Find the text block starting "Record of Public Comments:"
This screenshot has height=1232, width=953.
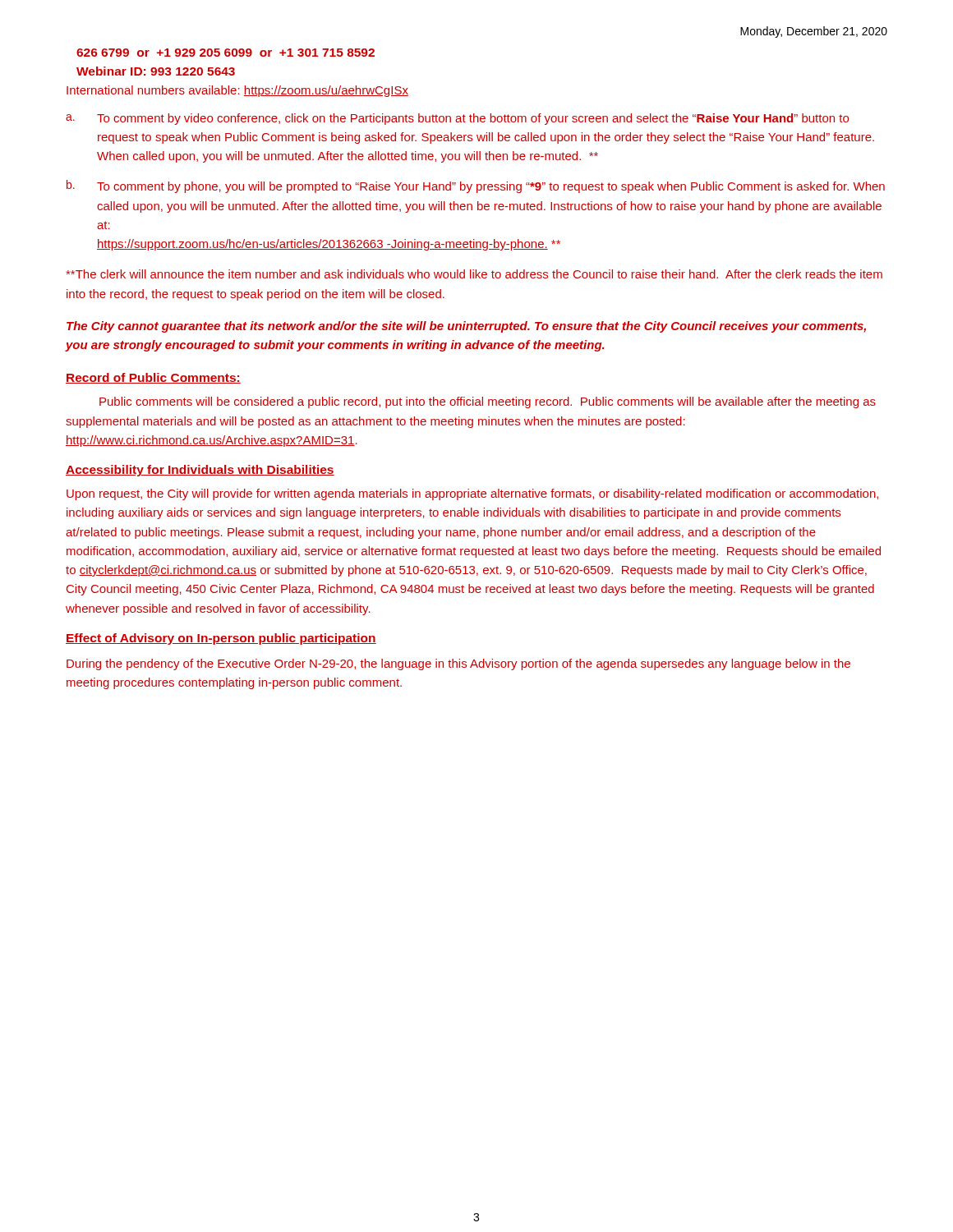pyautogui.click(x=153, y=378)
